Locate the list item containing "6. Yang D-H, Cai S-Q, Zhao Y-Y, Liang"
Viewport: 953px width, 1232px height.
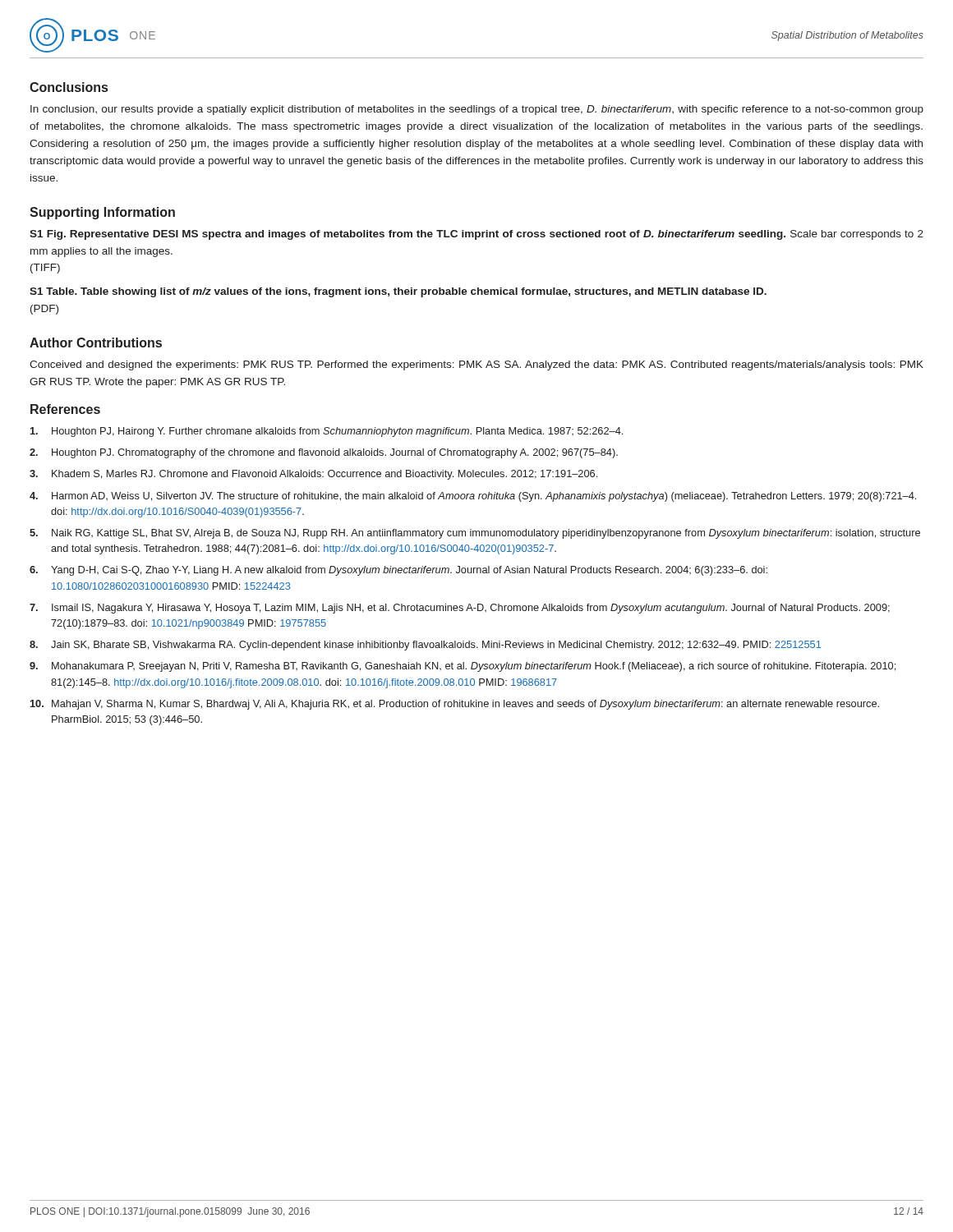tap(476, 578)
